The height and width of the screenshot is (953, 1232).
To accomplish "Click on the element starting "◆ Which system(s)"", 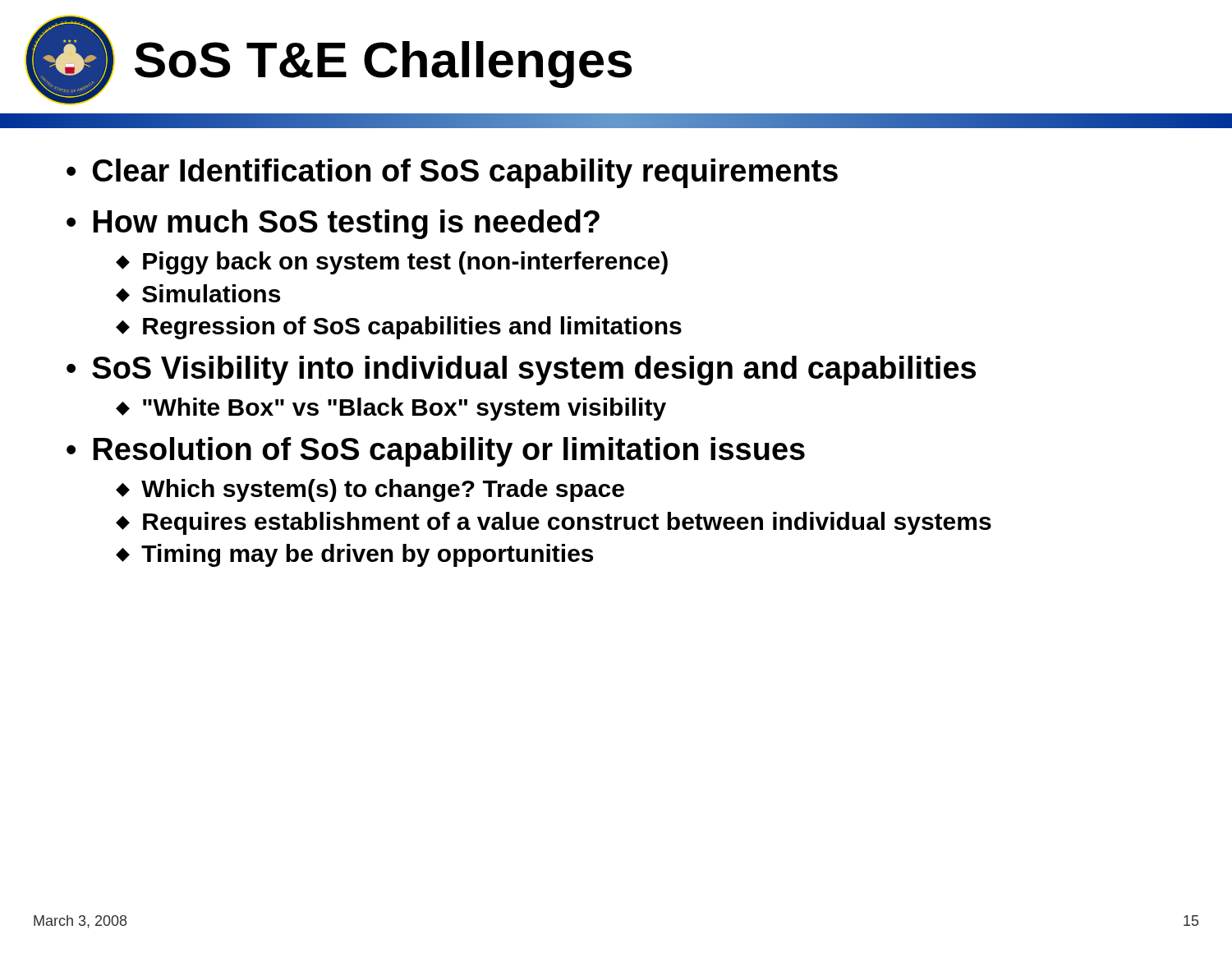I will click(x=370, y=489).
